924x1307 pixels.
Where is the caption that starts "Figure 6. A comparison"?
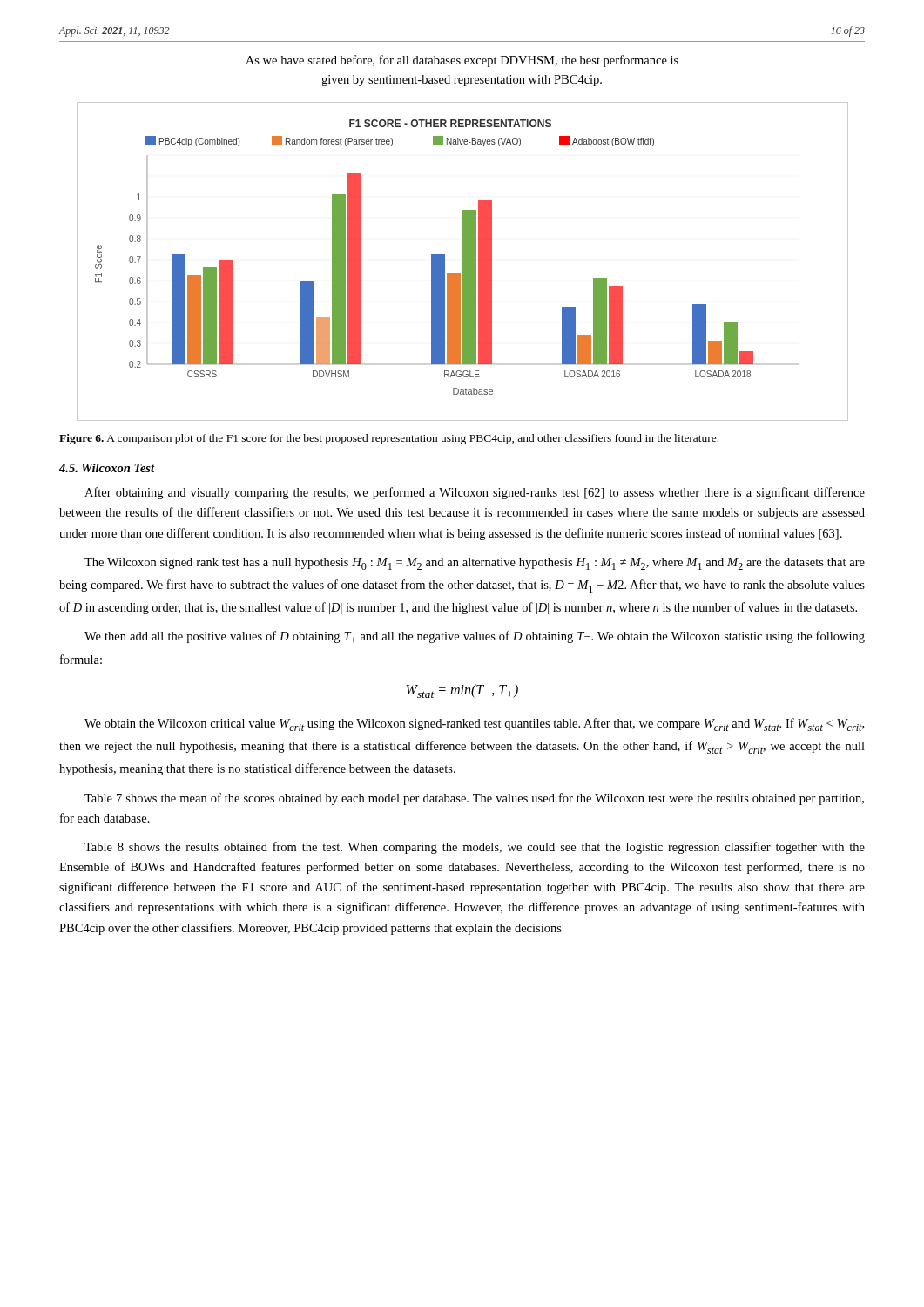pos(389,438)
